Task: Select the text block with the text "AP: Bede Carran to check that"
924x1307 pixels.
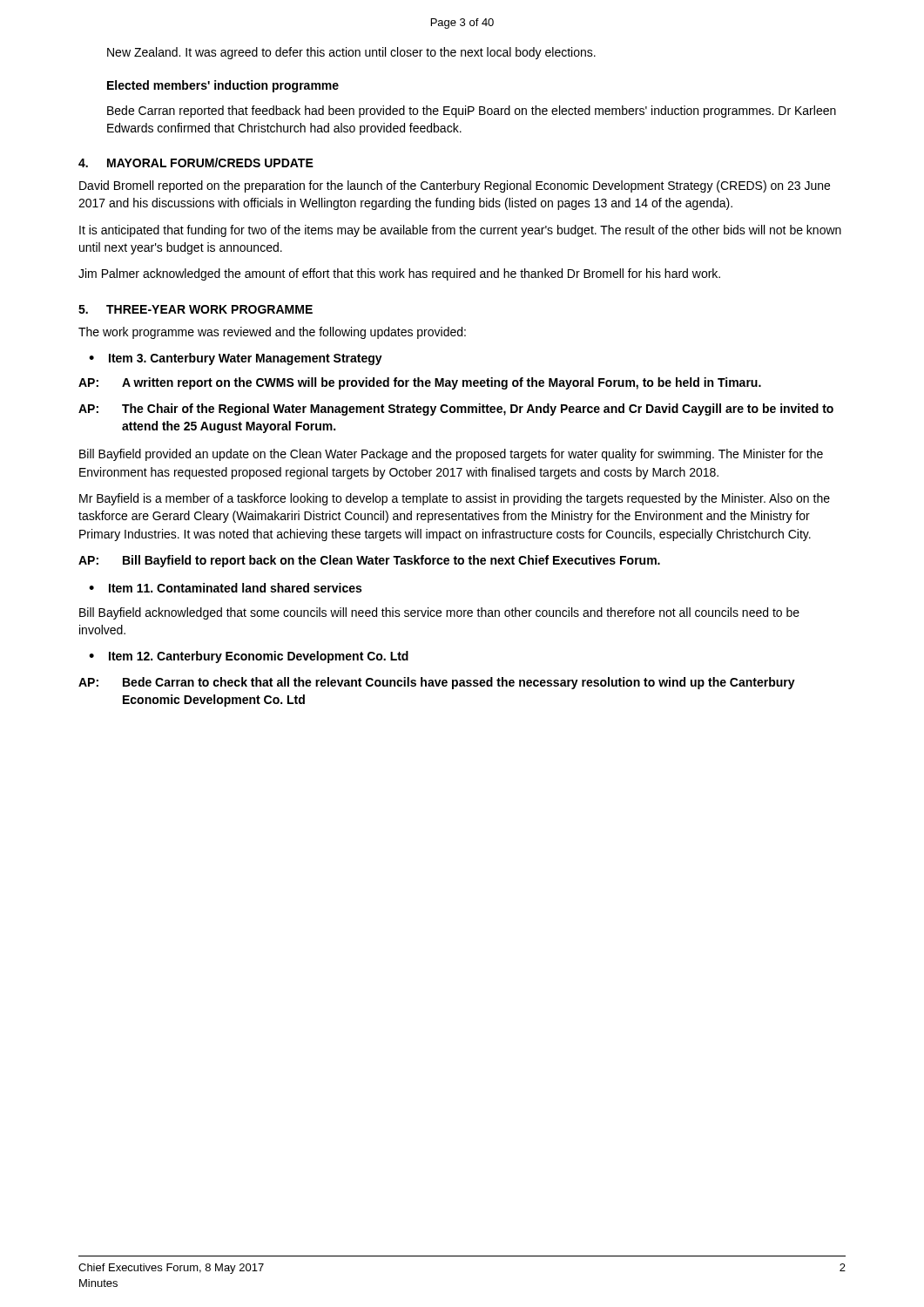Action: pyautogui.click(x=462, y=691)
